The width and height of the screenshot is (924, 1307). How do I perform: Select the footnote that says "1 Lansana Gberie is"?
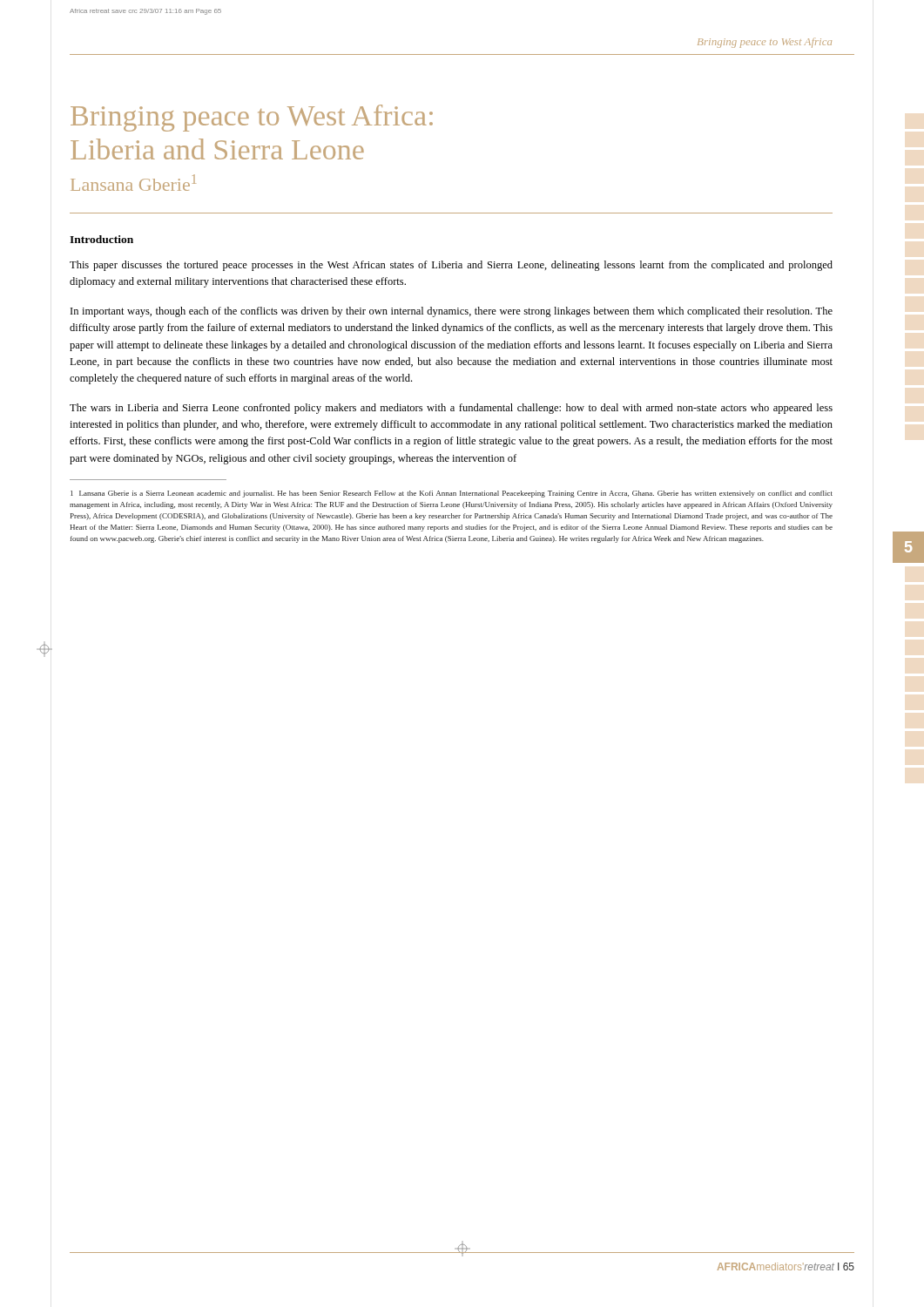451,516
